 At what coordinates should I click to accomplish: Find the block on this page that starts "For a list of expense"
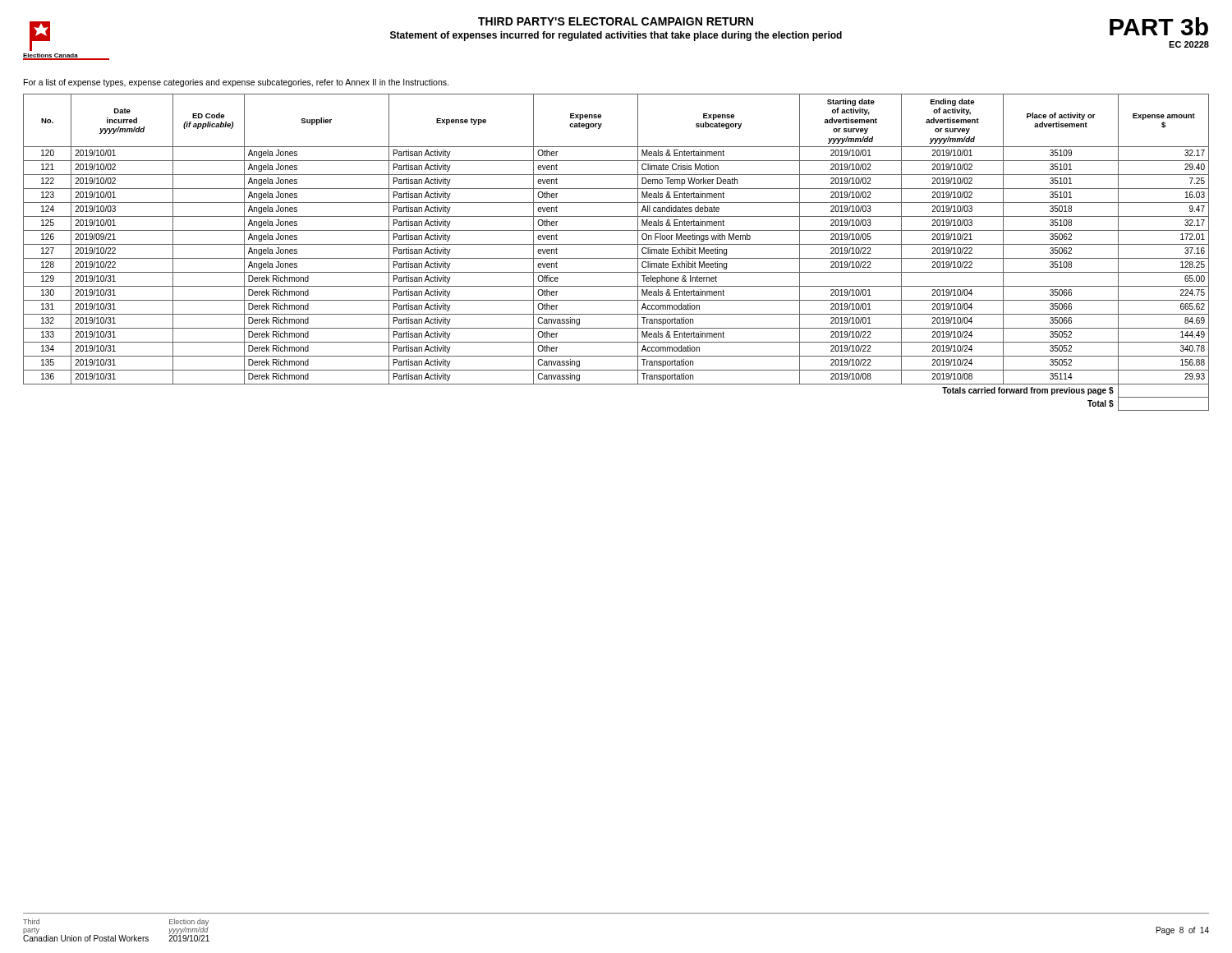(x=236, y=82)
